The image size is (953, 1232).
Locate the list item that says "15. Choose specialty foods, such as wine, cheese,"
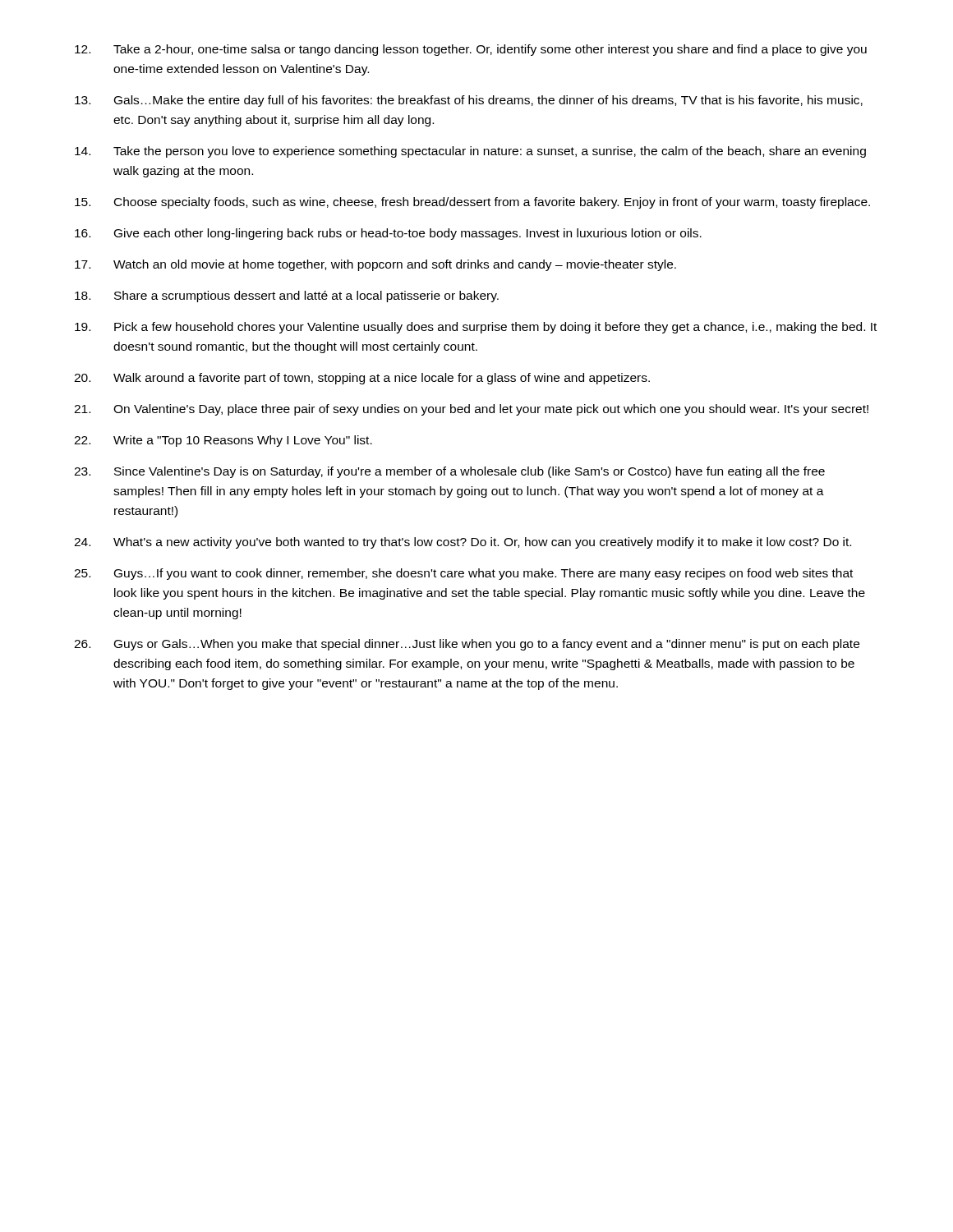pyautogui.click(x=476, y=202)
